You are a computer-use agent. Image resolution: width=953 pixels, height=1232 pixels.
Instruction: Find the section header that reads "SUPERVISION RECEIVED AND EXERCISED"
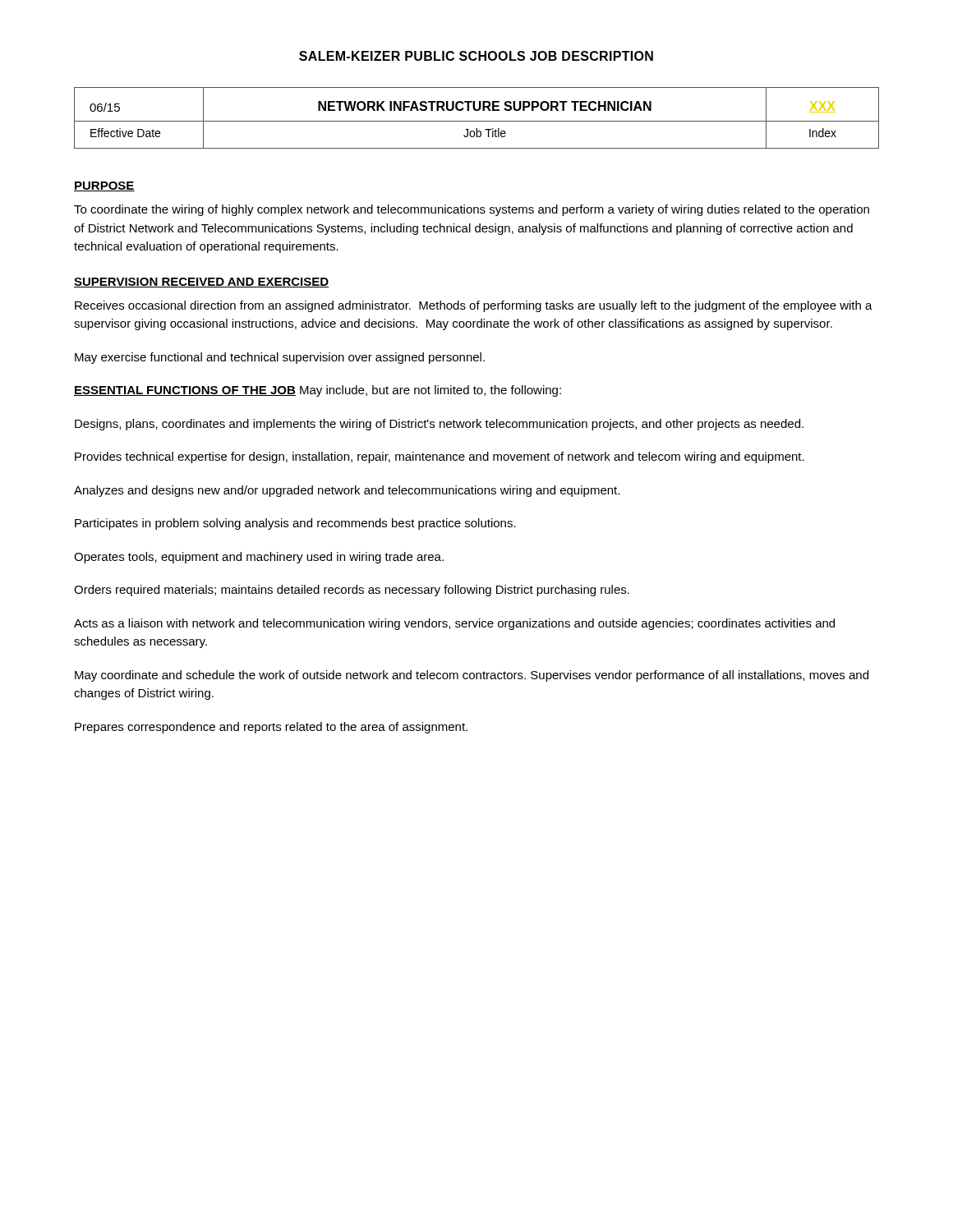[201, 281]
